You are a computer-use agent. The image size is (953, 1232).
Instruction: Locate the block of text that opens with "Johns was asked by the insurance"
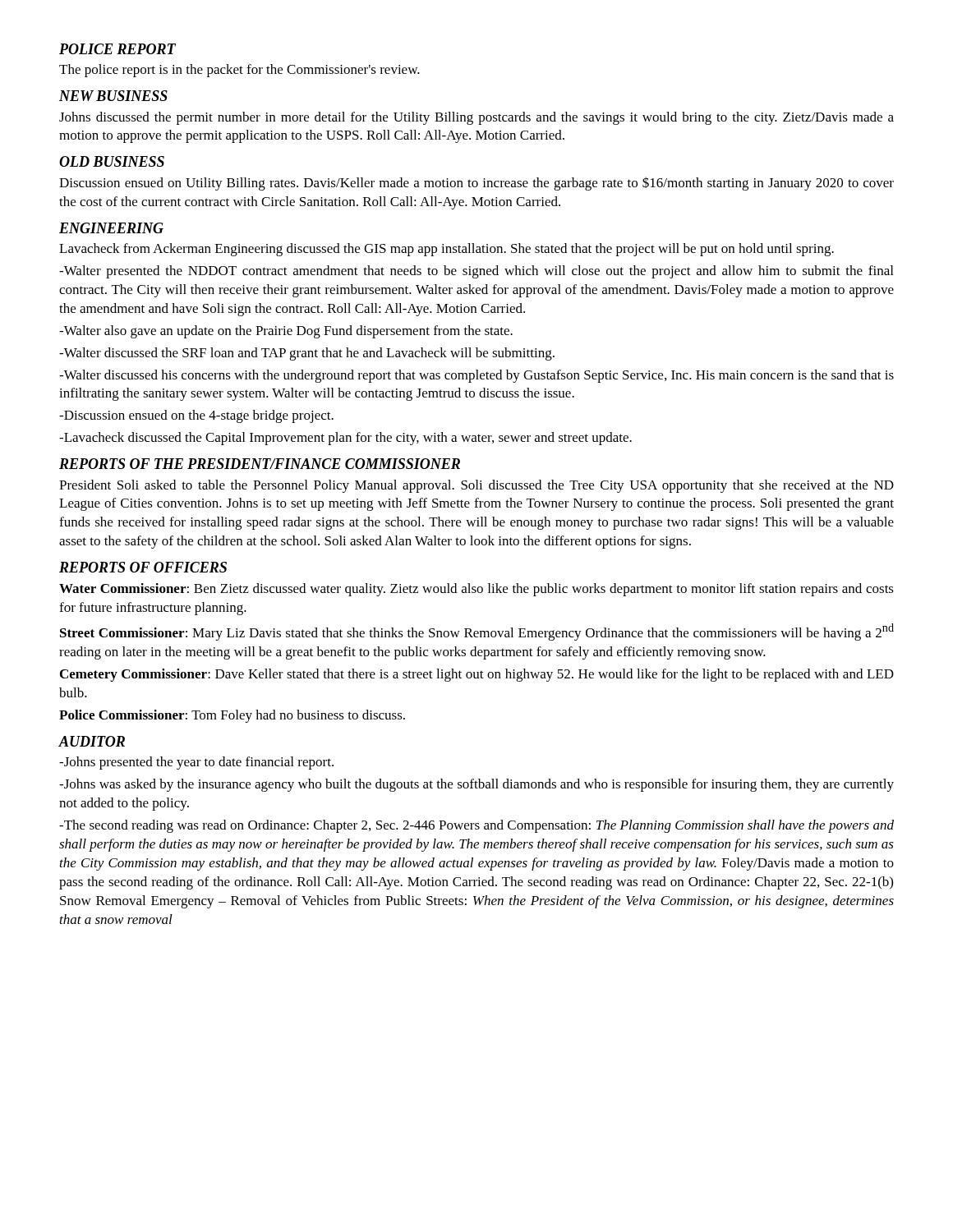[x=476, y=793]
